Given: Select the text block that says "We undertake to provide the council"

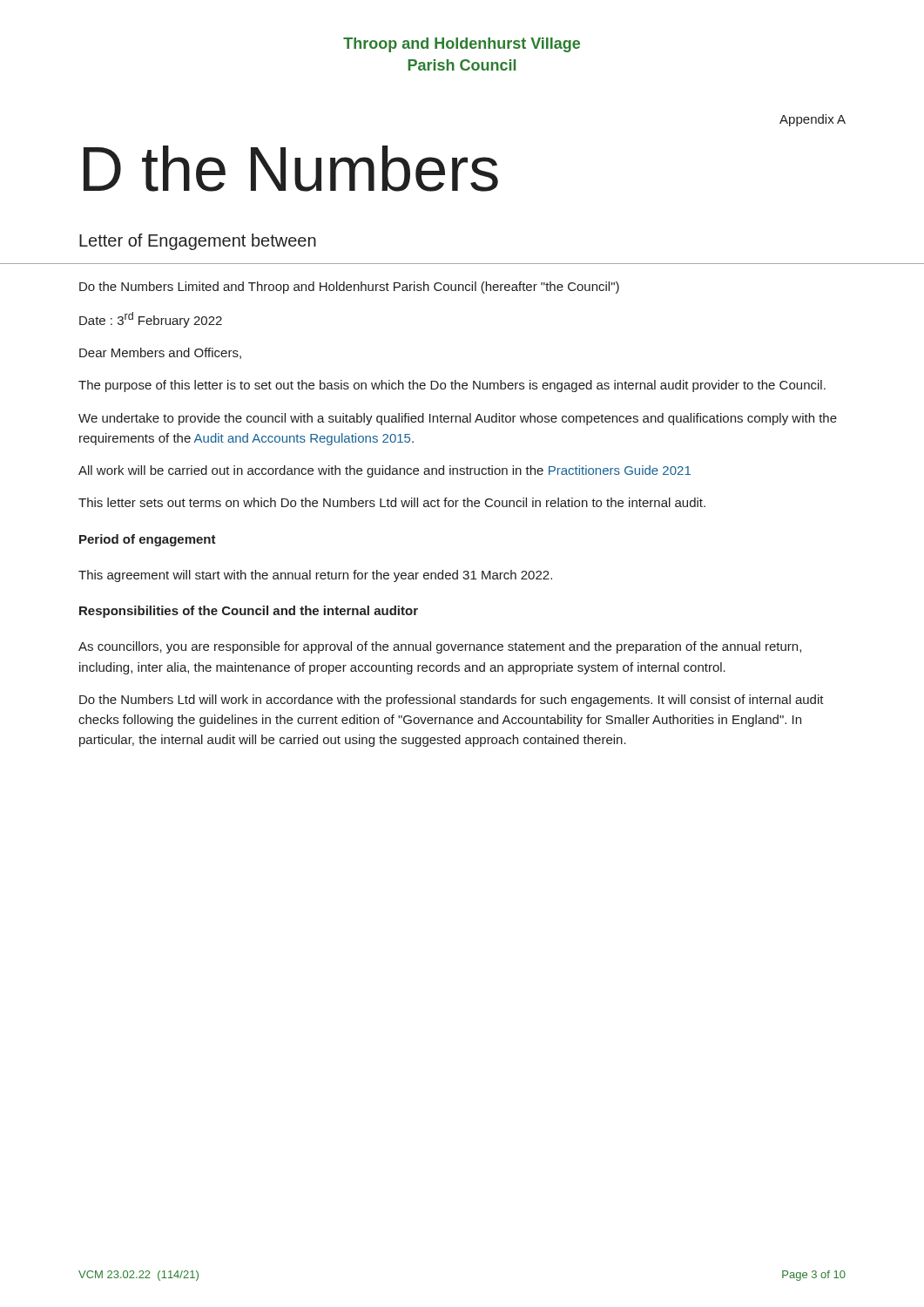Looking at the screenshot, I should pos(458,428).
